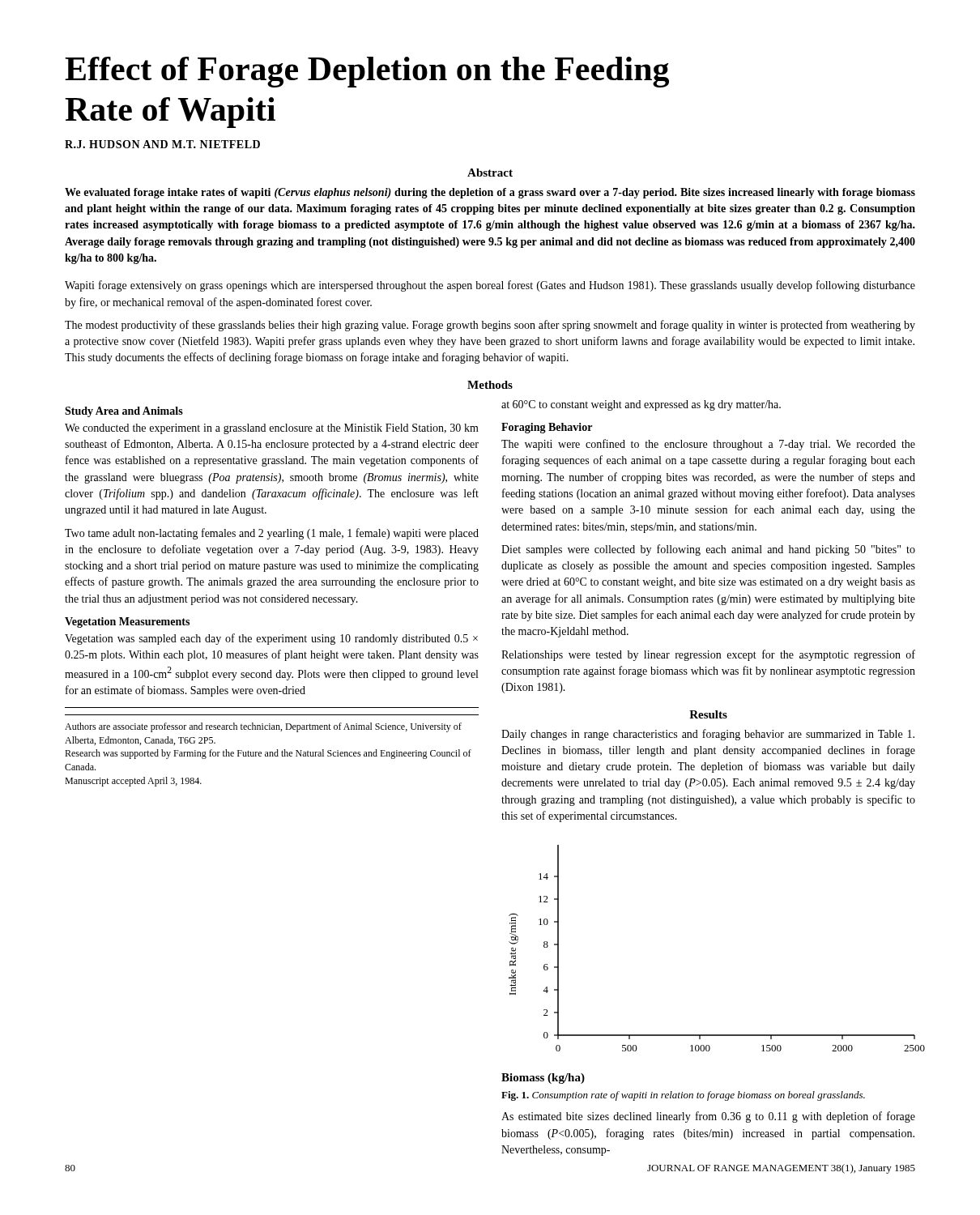Locate the text with the text "R.J. HUDSON AND M.T. NIETFELD"
The image size is (980, 1215).
point(163,144)
